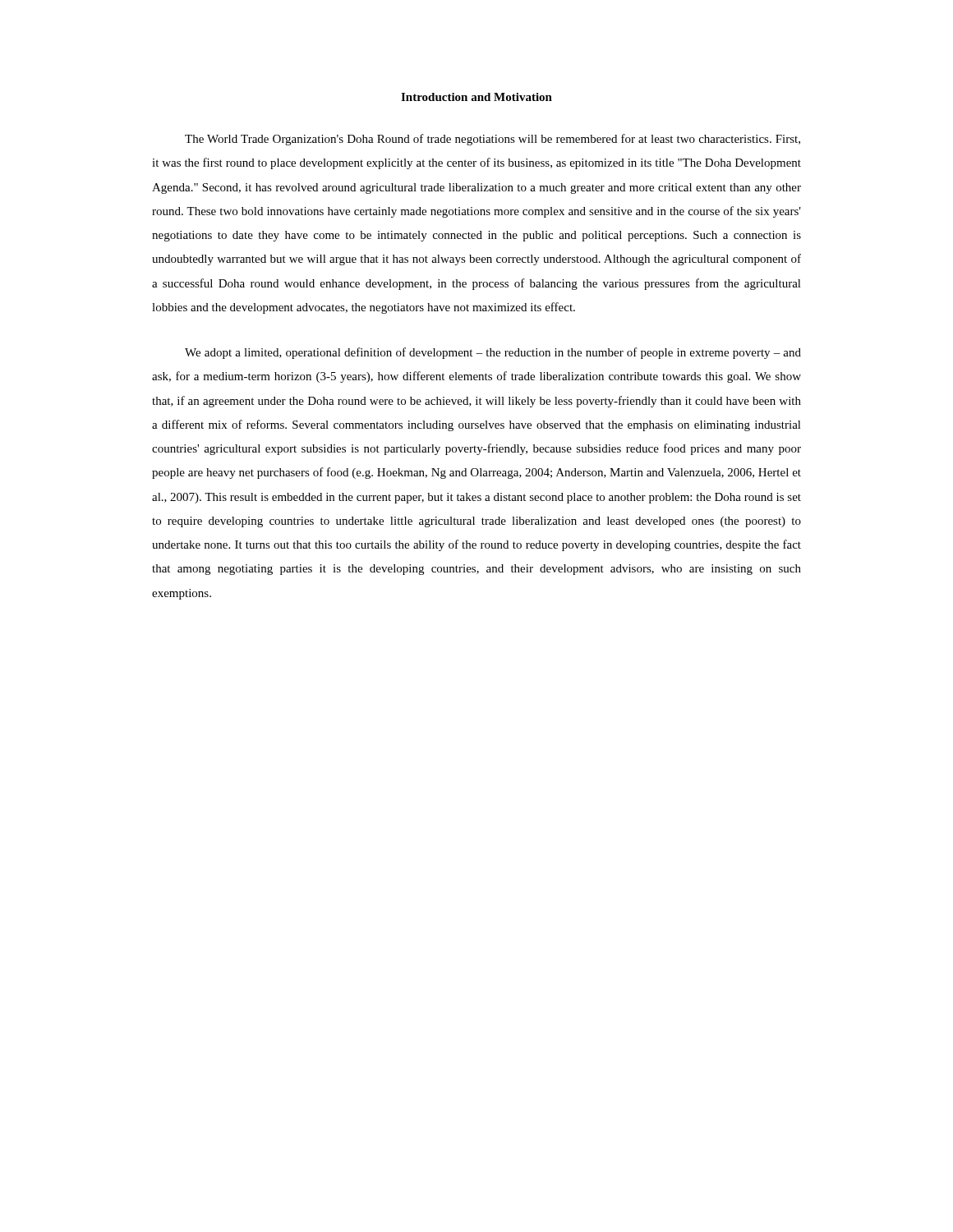Select the passage starting "Introduction and Motivation"

[x=476, y=97]
